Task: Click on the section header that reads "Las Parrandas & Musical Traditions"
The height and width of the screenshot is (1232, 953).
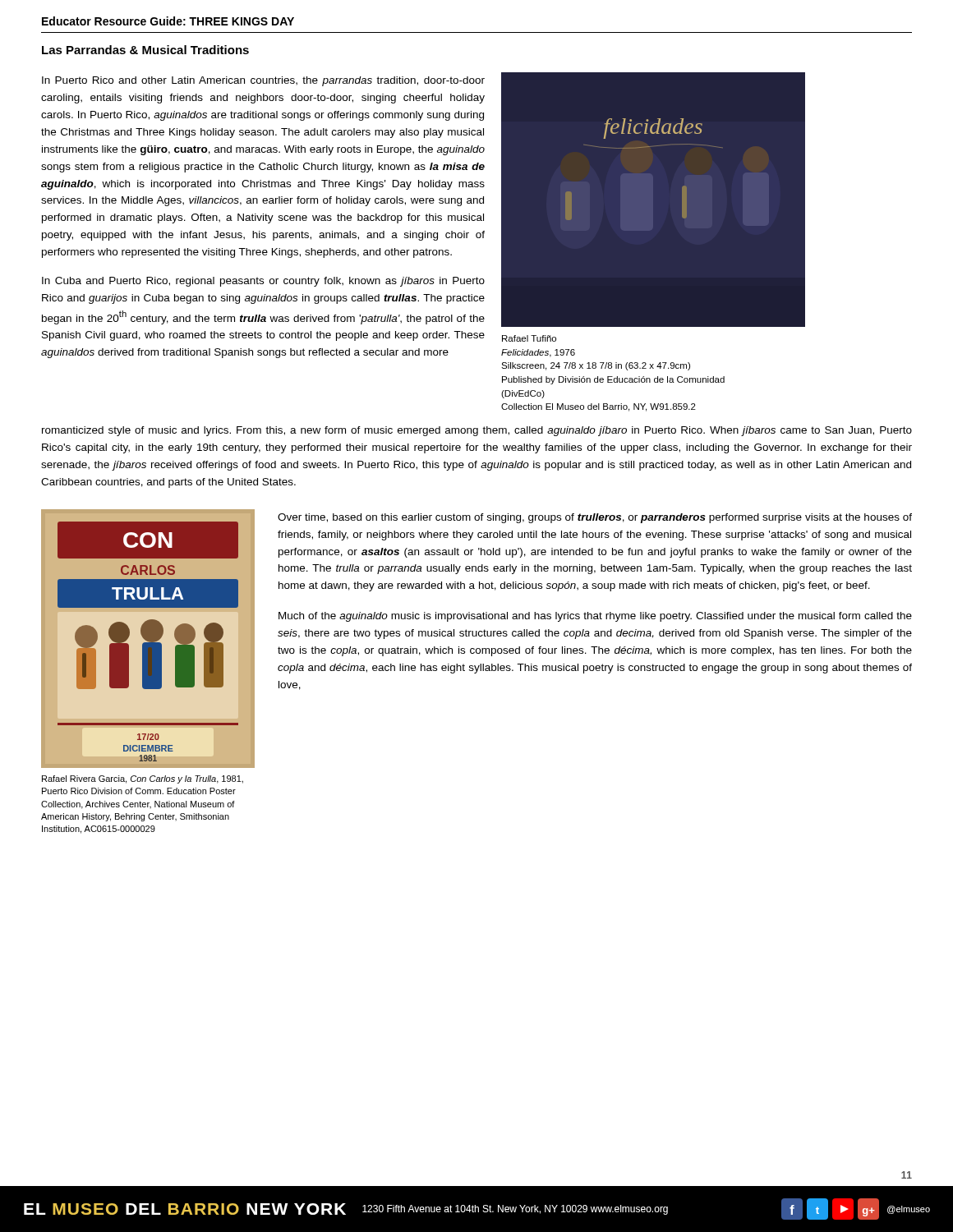Action: (x=145, y=50)
